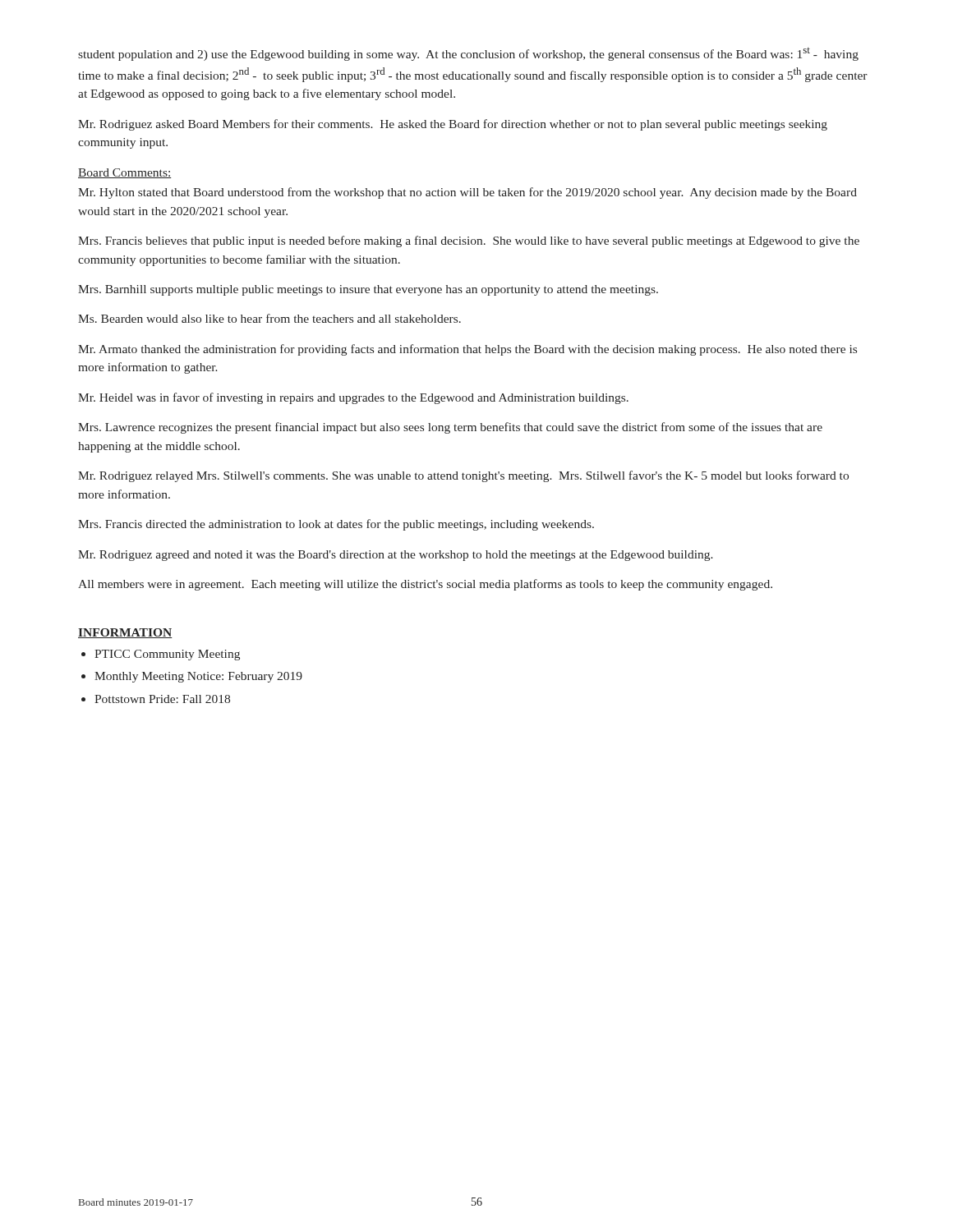Find the text block with the text "Ms. Bearden would also like to hear from"
This screenshot has width=953, height=1232.
270,319
